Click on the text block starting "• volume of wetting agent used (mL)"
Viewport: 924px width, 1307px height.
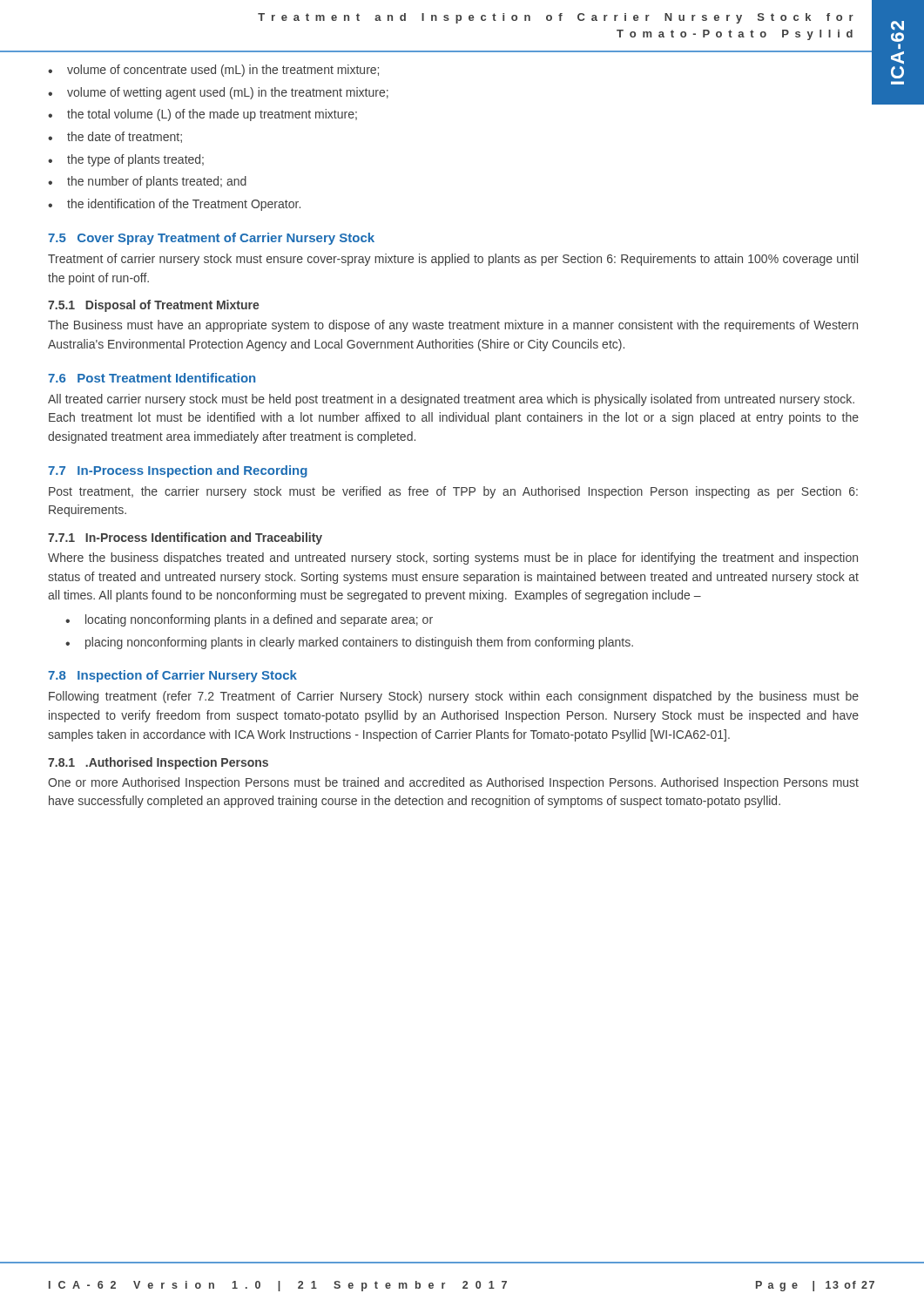coord(218,93)
